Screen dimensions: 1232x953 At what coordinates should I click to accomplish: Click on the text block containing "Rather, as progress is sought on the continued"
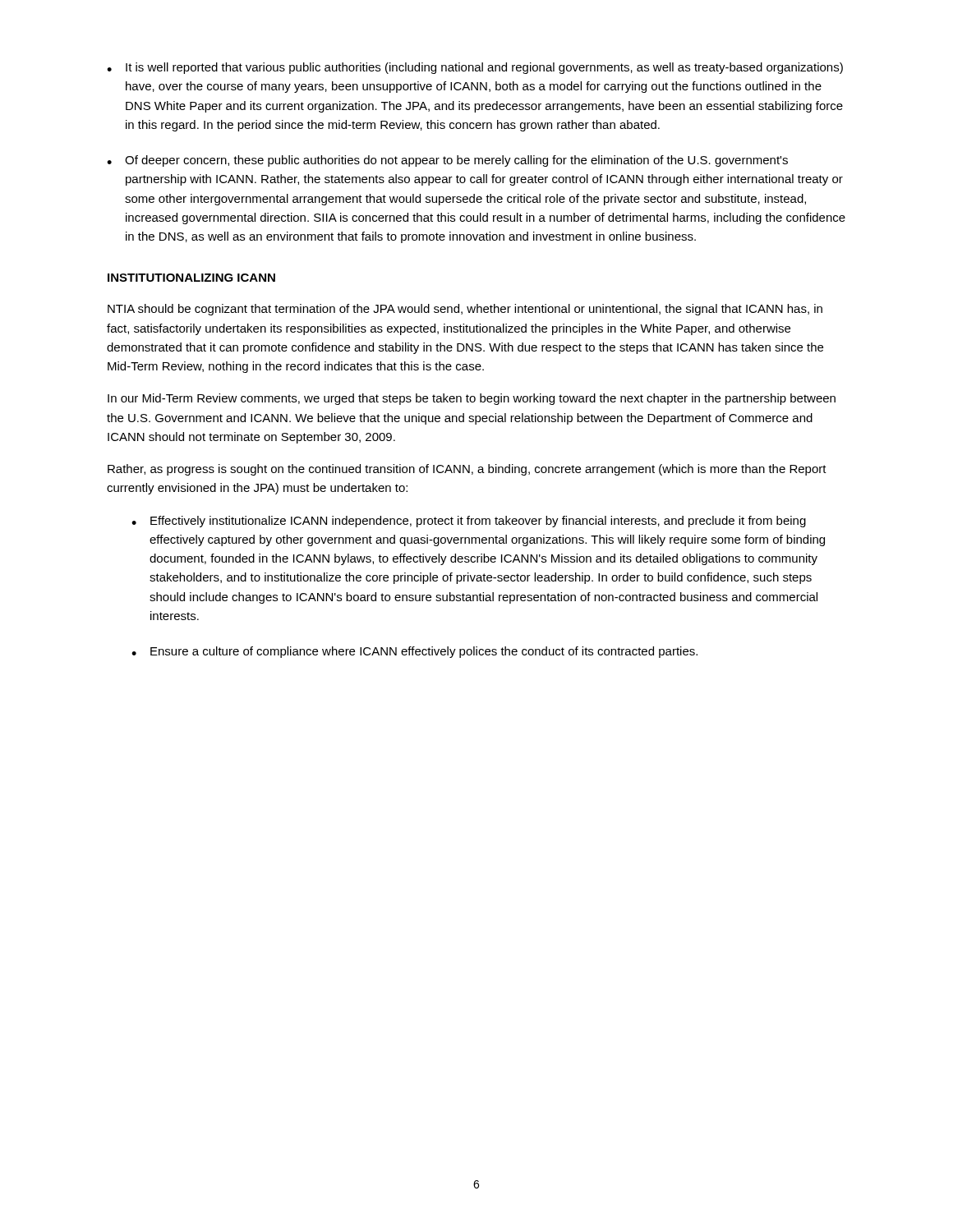[x=466, y=478]
